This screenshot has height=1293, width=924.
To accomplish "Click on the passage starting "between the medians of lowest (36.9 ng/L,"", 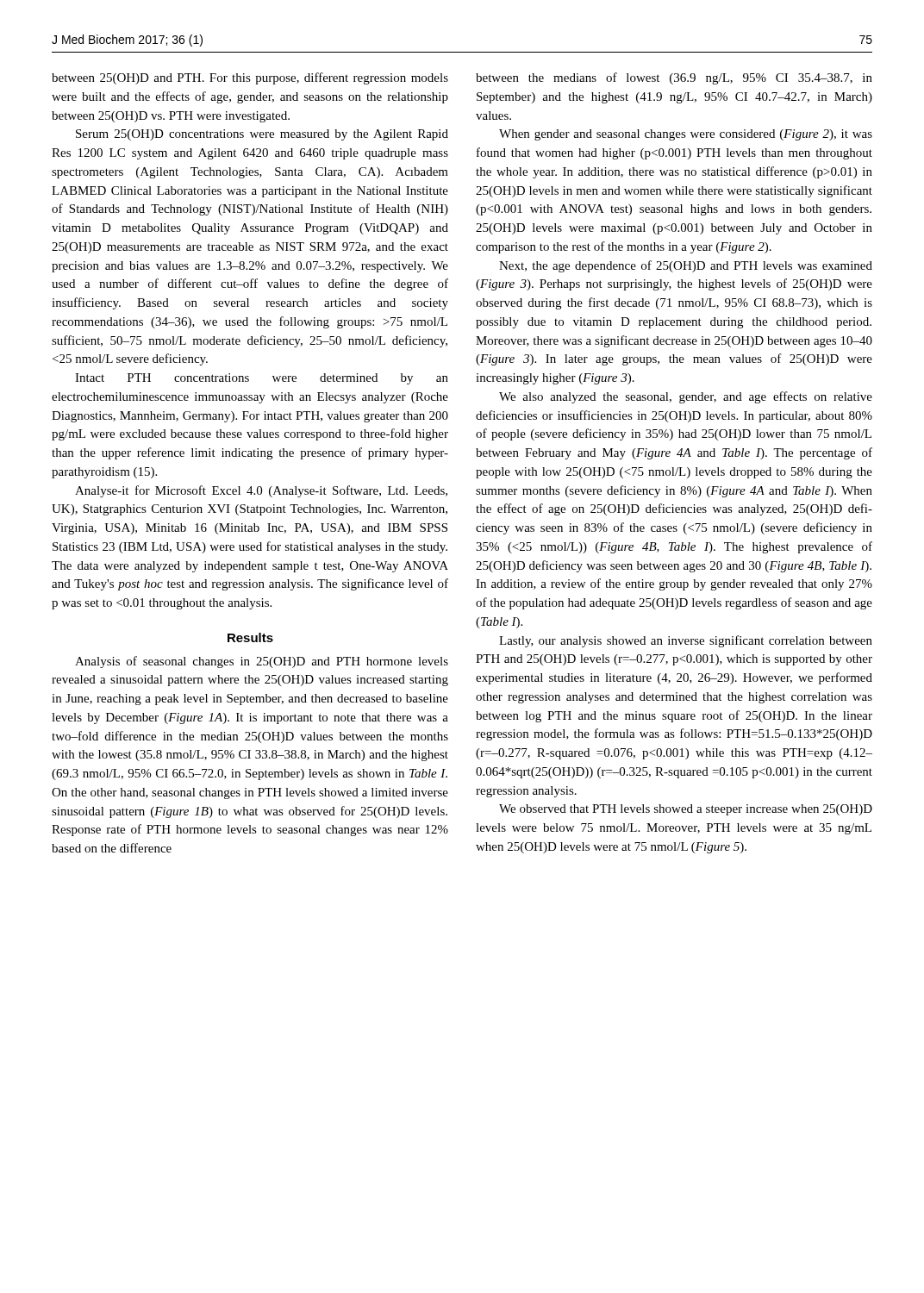I will pyautogui.click(x=674, y=97).
